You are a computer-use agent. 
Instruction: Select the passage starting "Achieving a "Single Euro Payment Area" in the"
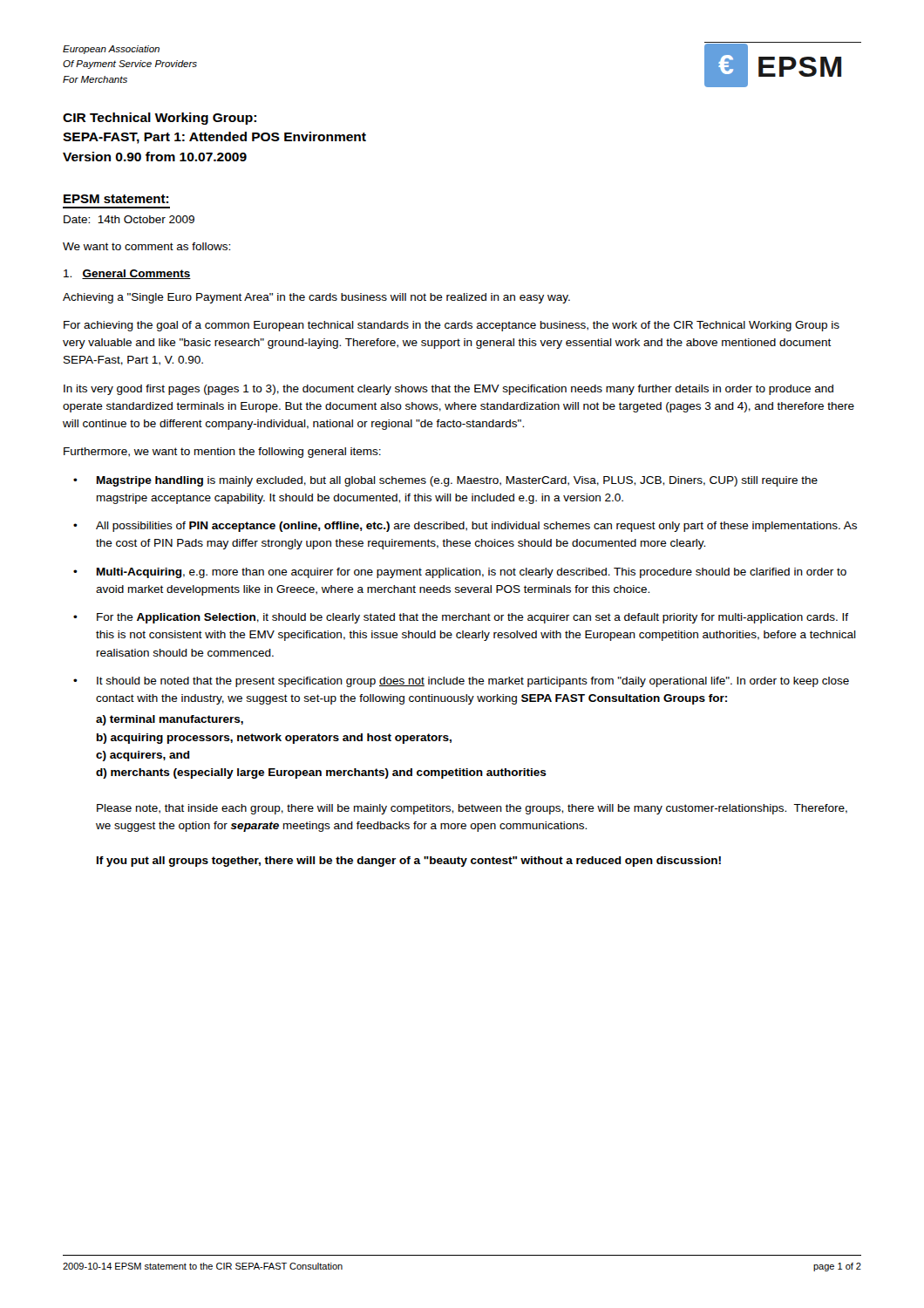tap(317, 297)
